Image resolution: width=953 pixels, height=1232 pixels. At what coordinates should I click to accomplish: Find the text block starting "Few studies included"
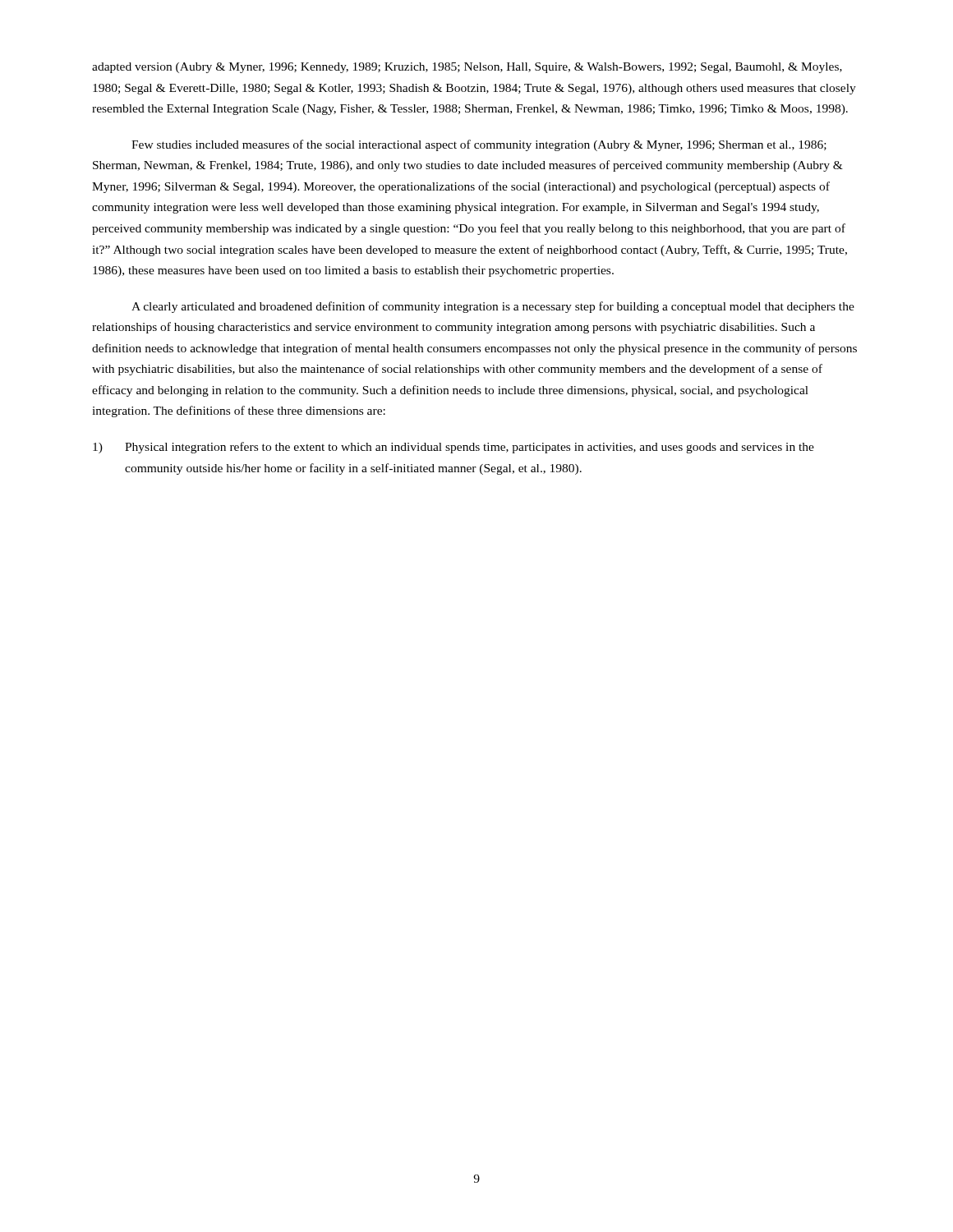point(476,207)
